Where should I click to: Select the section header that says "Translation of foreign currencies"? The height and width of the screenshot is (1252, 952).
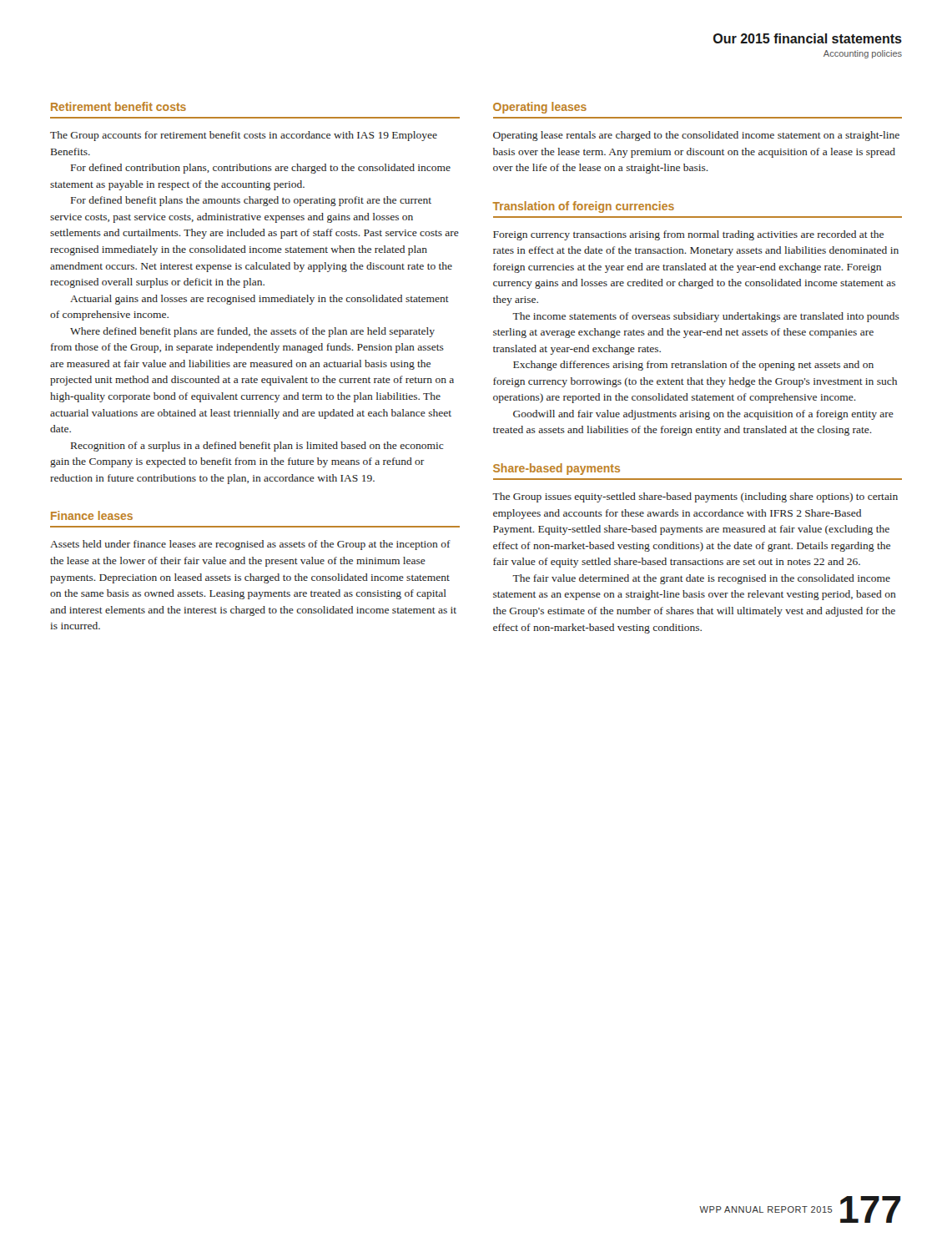coord(584,206)
